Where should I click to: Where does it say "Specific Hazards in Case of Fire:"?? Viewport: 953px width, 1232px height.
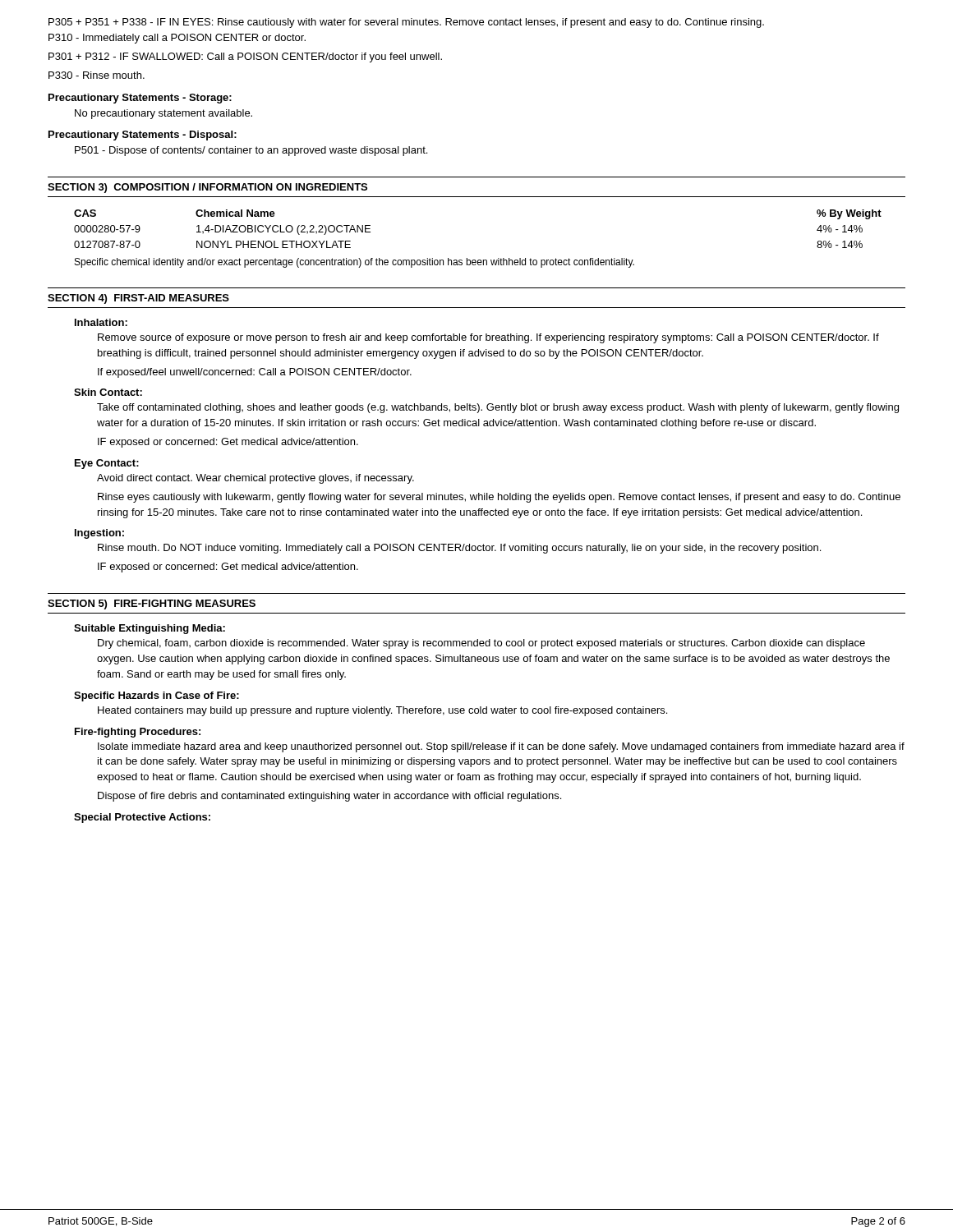[x=157, y=695]
